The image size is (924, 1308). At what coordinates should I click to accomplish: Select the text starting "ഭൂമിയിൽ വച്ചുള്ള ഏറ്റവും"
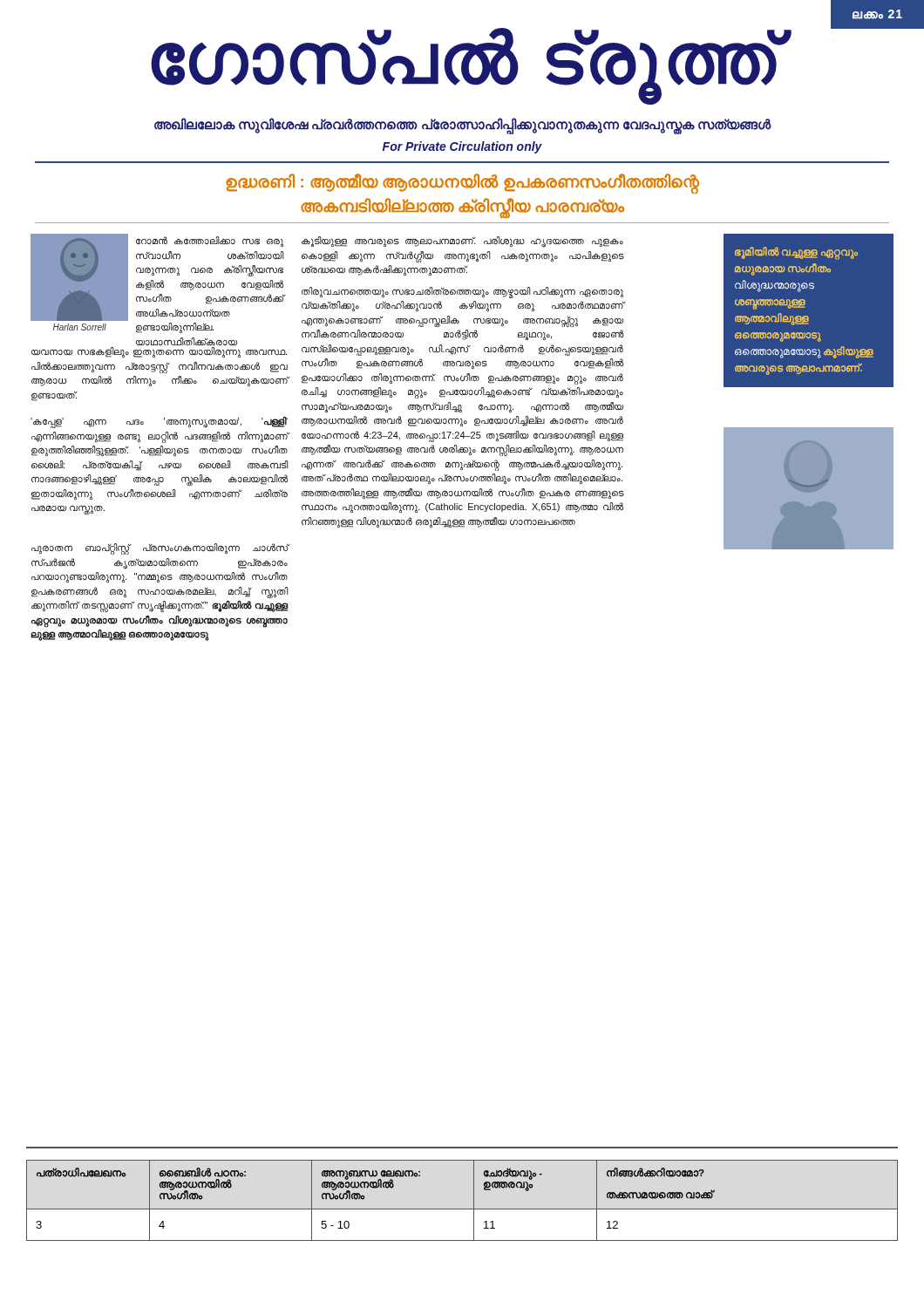coord(808,310)
